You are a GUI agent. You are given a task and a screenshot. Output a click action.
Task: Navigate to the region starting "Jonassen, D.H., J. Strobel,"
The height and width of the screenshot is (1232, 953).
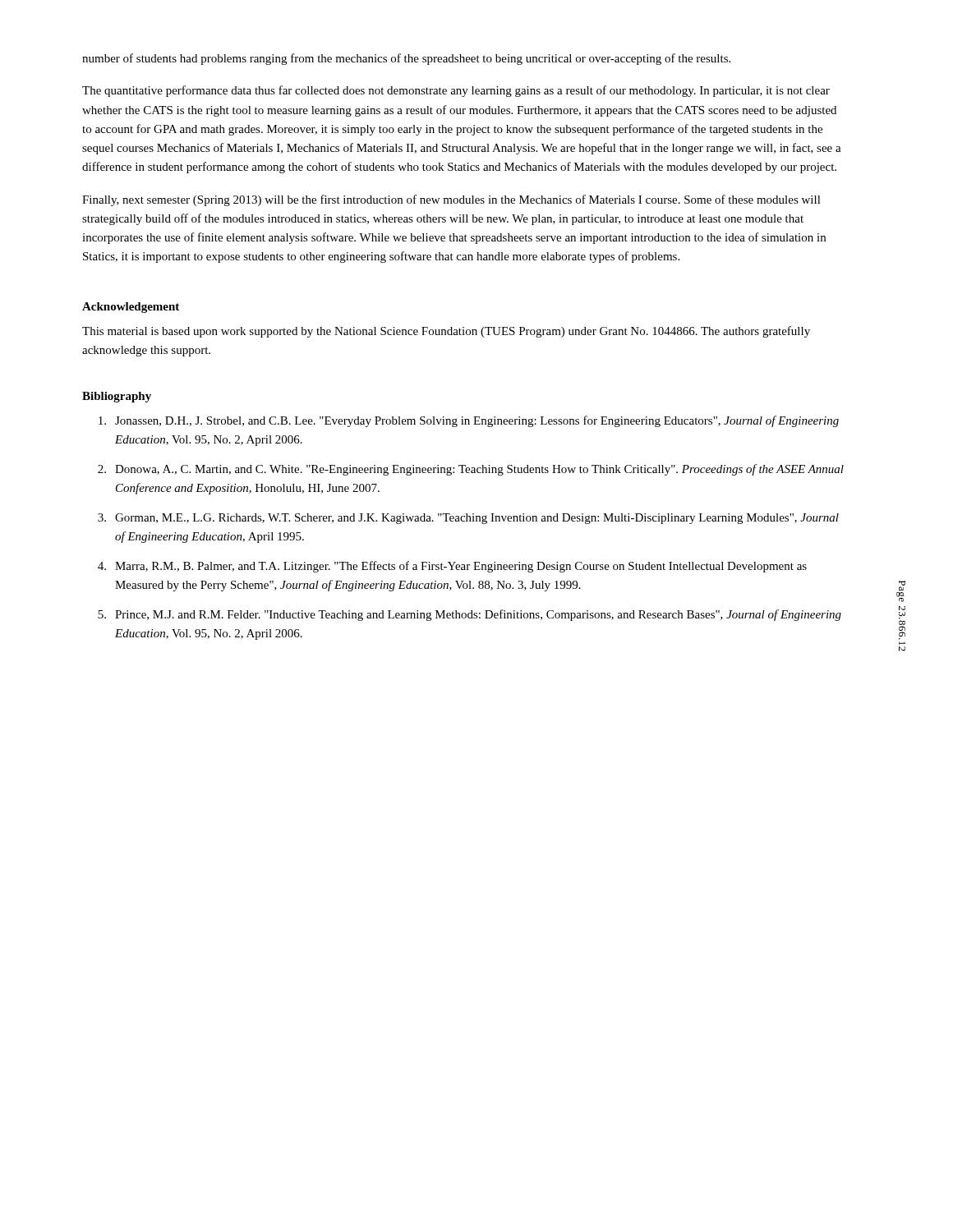tap(464, 430)
